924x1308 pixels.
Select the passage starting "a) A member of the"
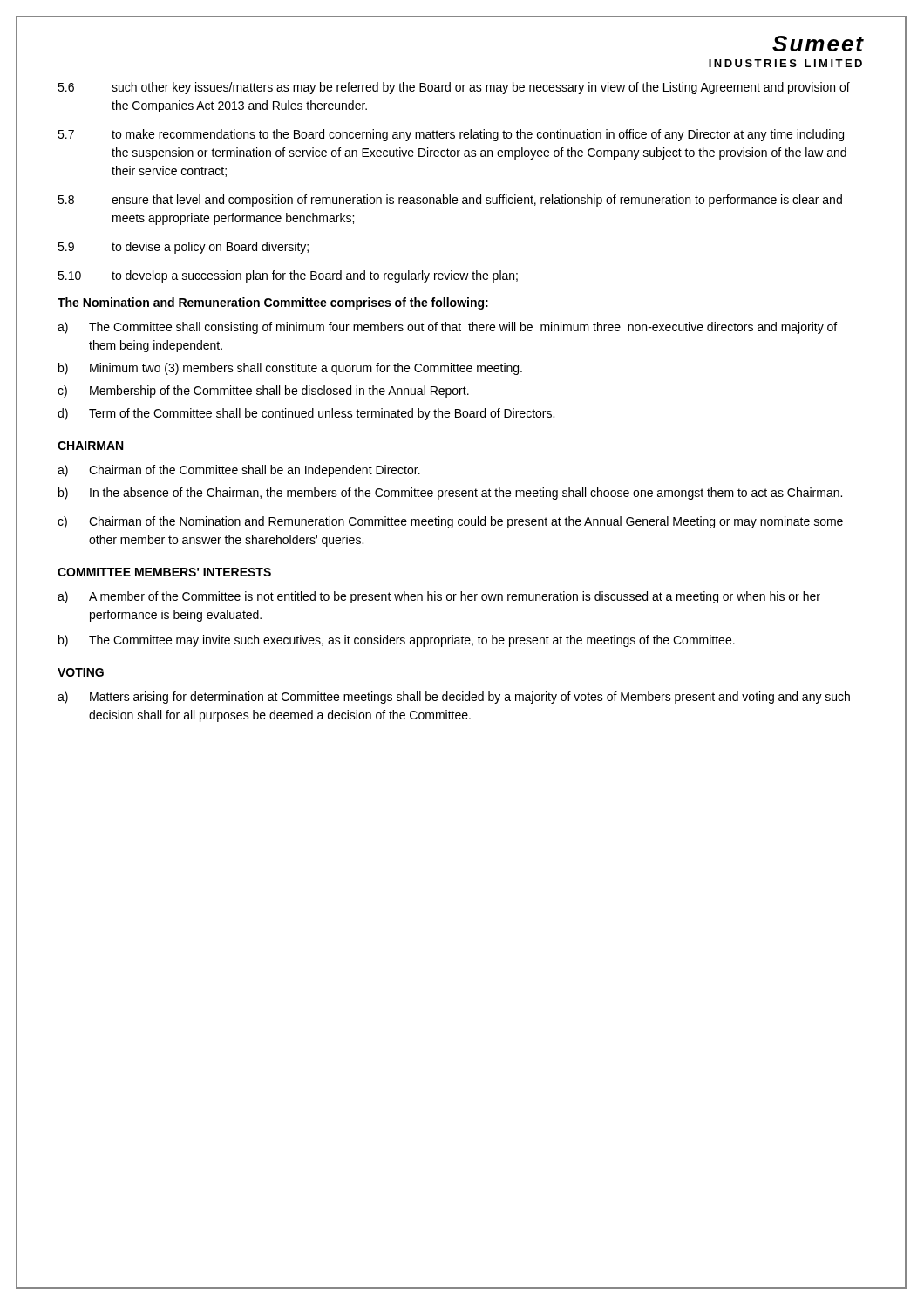(x=461, y=606)
